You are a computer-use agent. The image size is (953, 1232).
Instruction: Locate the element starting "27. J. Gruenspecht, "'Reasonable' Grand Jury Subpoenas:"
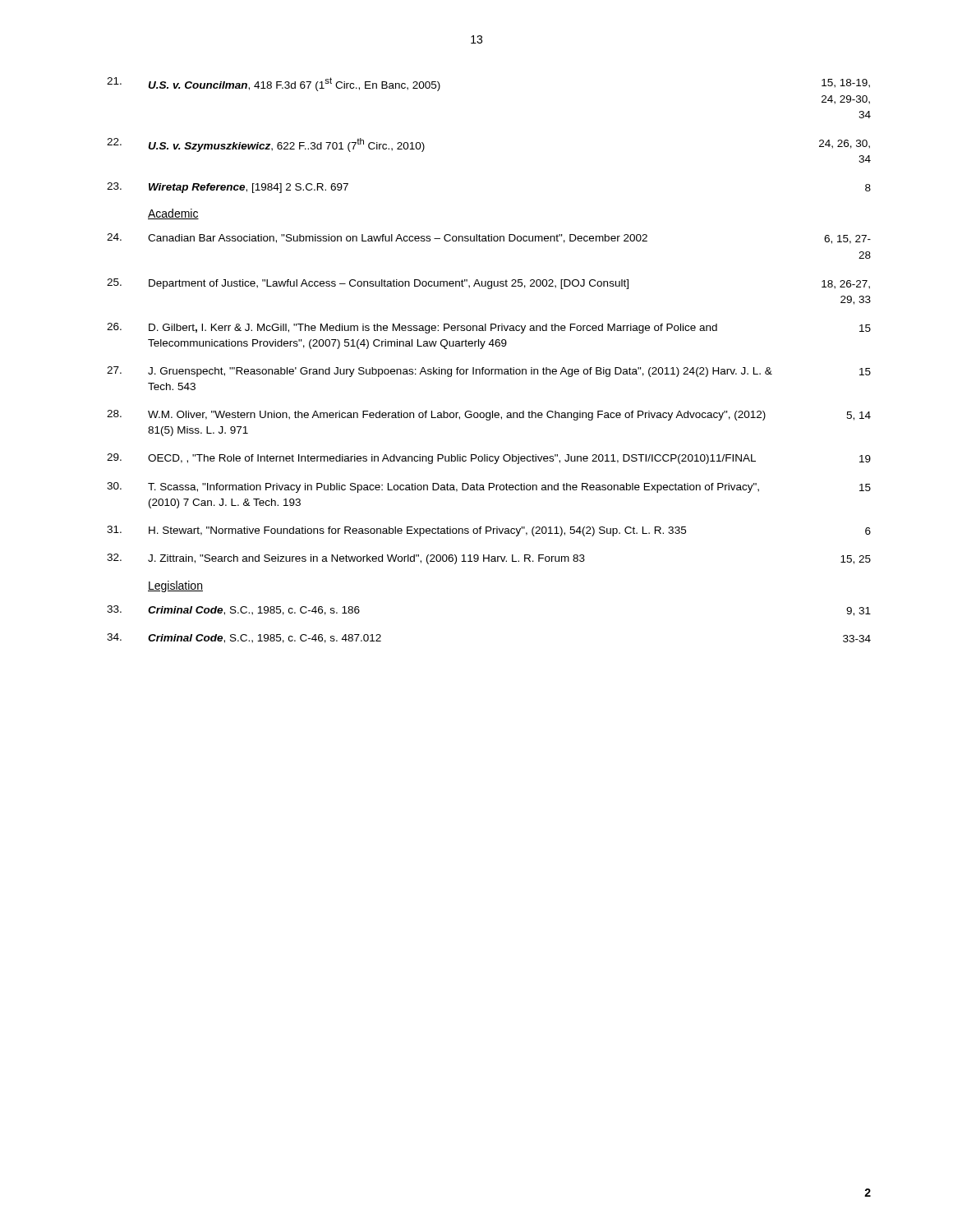point(489,379)
